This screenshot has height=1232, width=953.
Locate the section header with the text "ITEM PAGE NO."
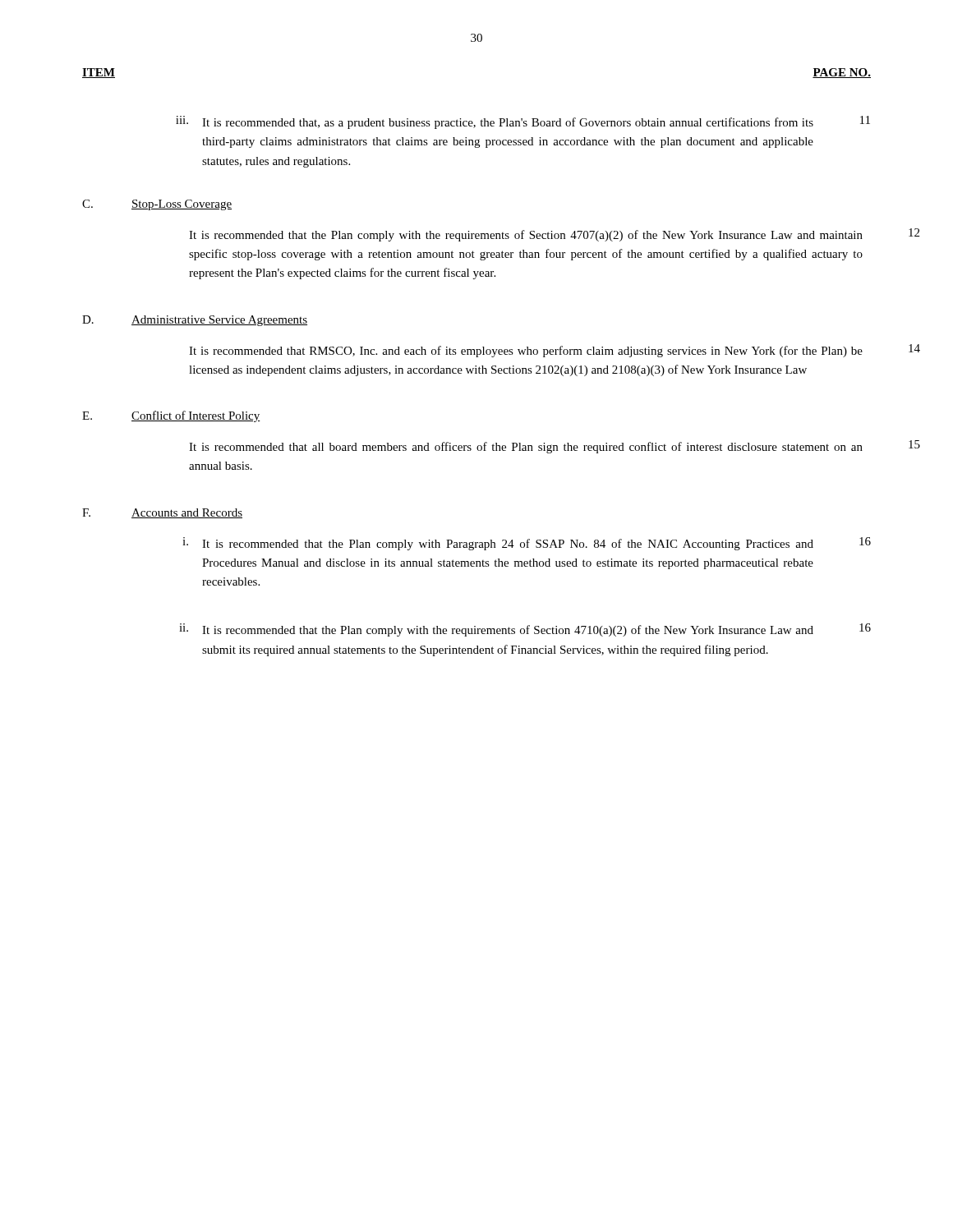(98, 73)
